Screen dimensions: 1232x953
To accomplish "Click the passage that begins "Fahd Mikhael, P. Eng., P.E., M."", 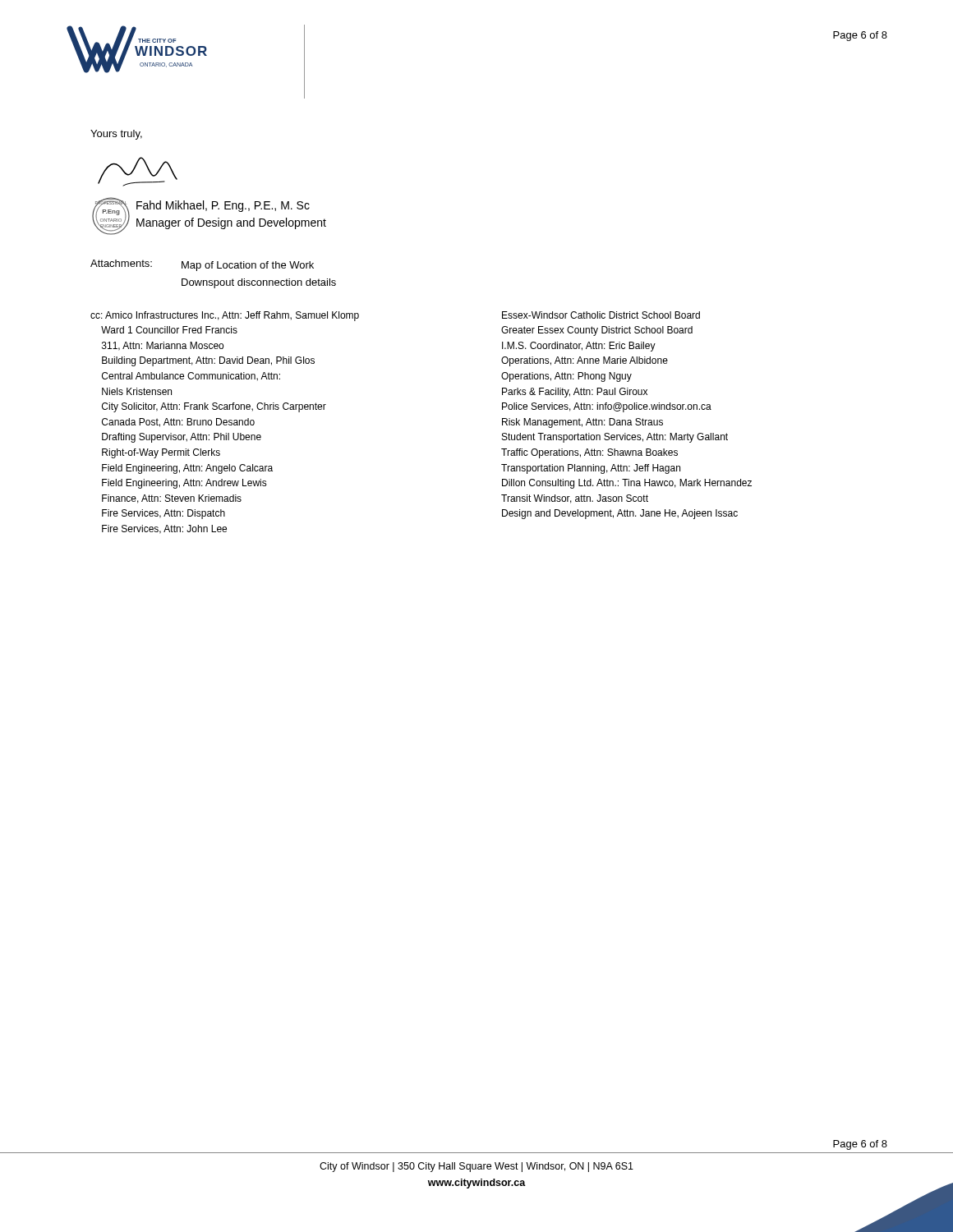I will coord(231,214).
